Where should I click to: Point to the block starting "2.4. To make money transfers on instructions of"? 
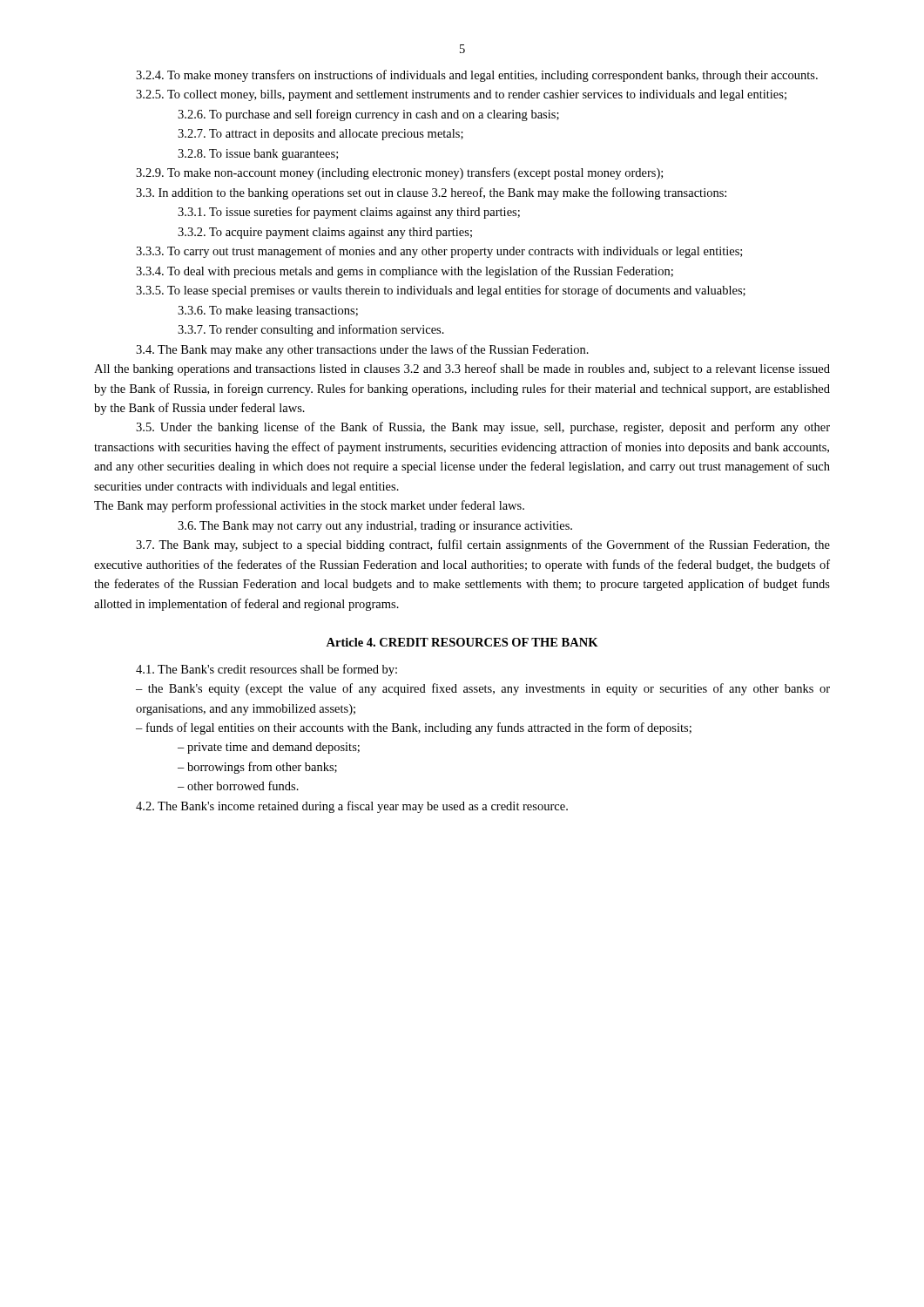[x=477, y=75]
